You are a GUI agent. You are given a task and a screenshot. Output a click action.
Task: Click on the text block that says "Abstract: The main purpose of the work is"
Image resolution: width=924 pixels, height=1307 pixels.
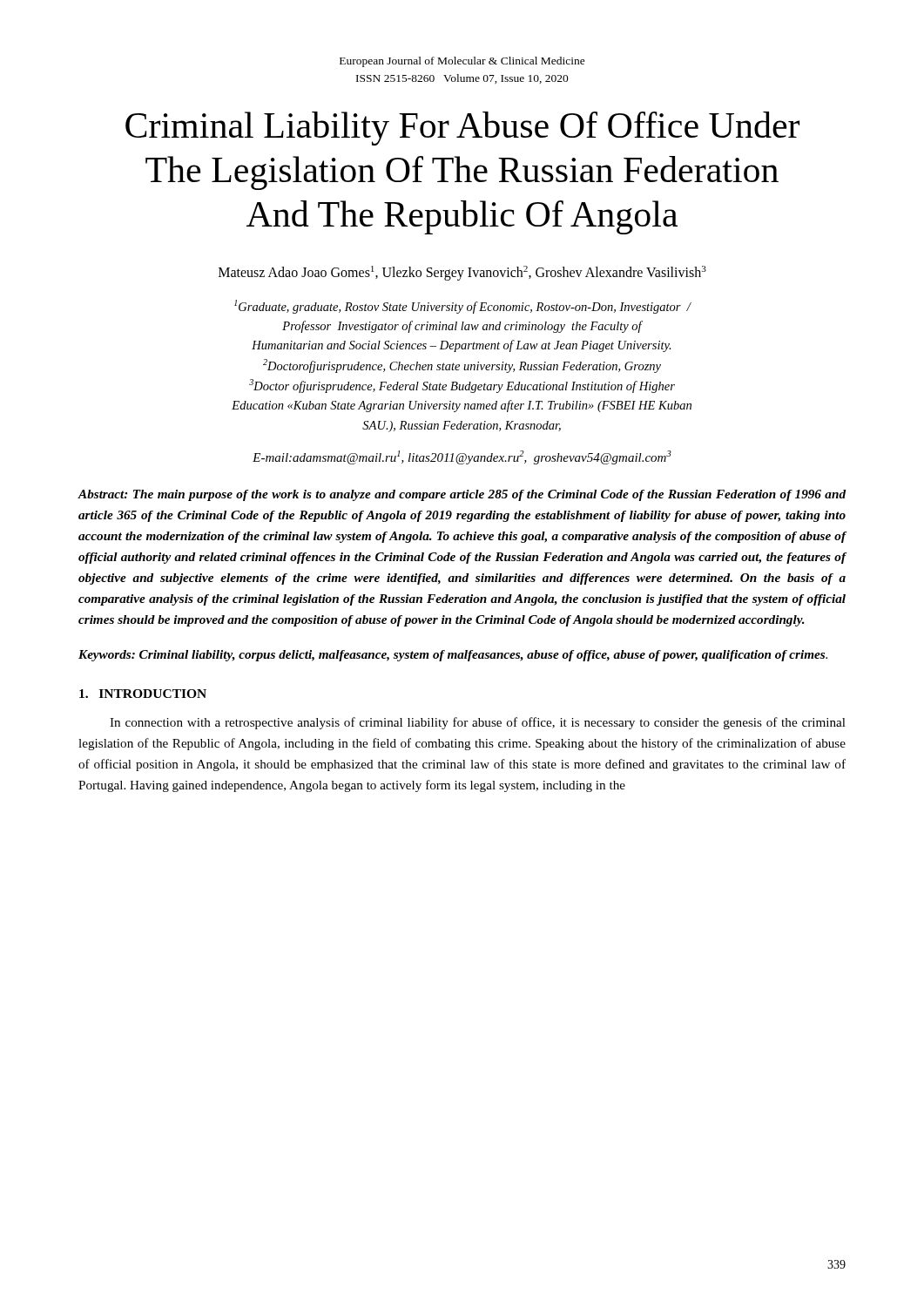tap(462, 556)
